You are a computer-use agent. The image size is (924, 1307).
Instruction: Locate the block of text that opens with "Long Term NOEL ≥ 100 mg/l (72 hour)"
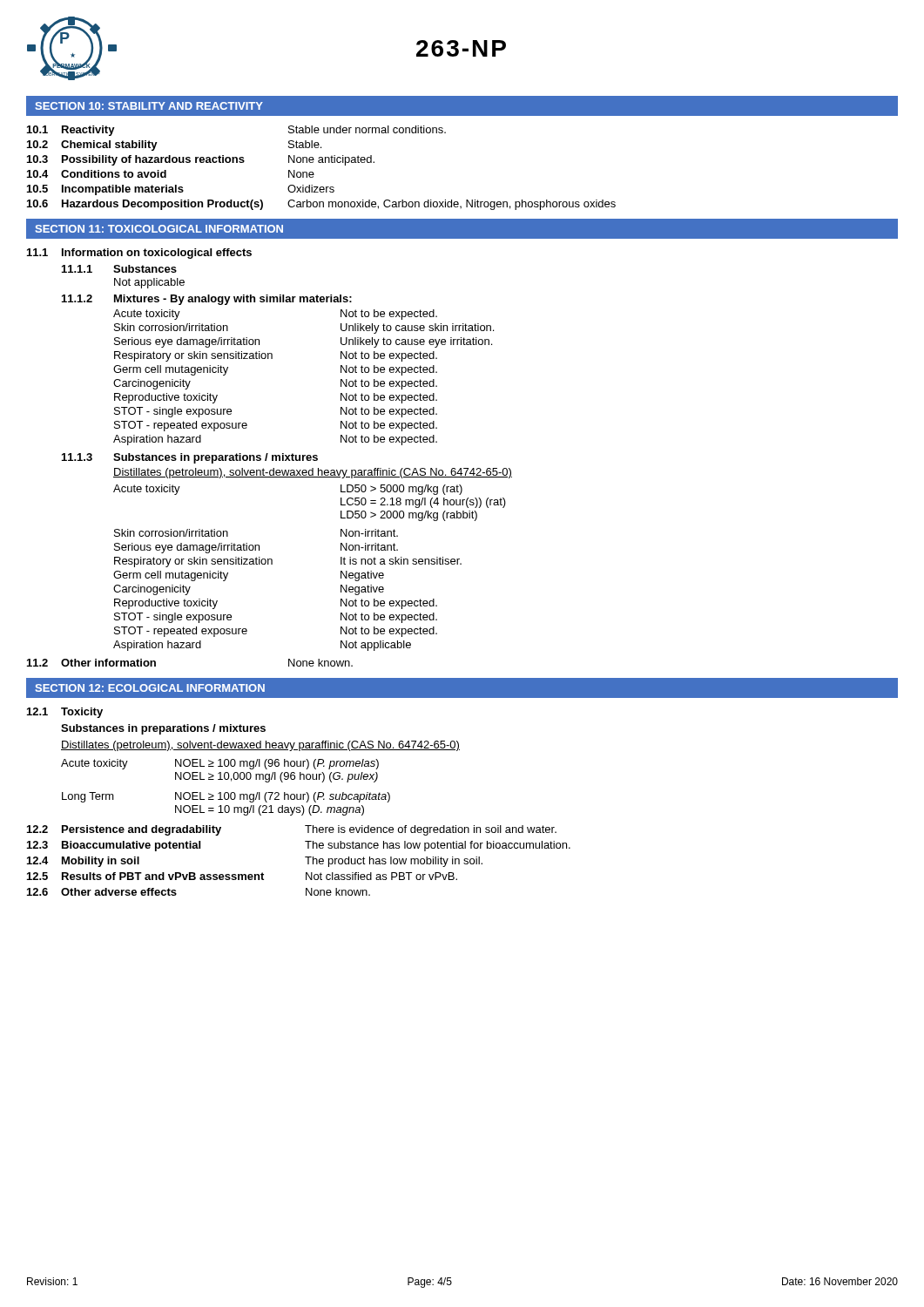[226, 802]
